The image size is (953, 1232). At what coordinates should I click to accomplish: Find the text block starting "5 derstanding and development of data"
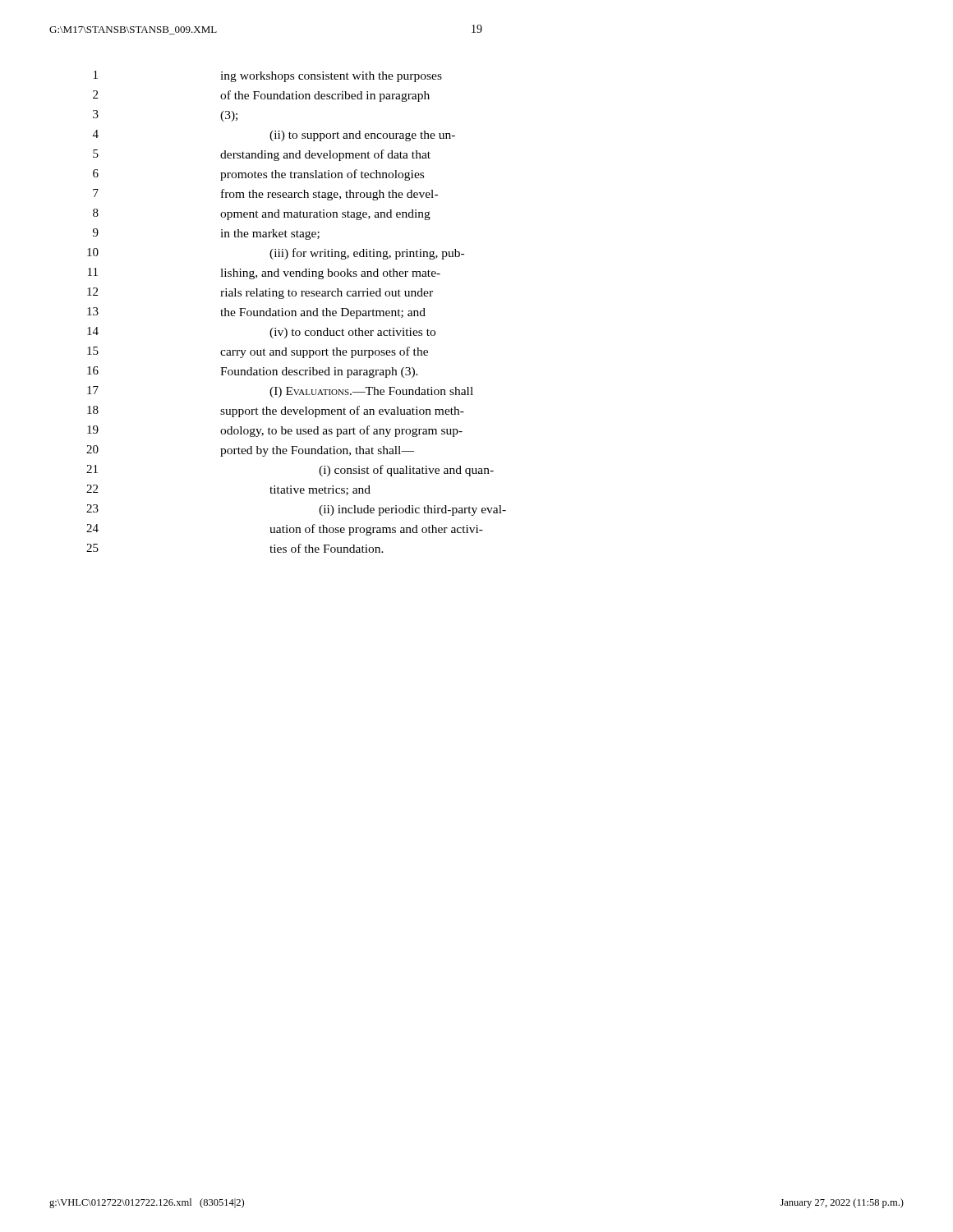click(262, 155)
